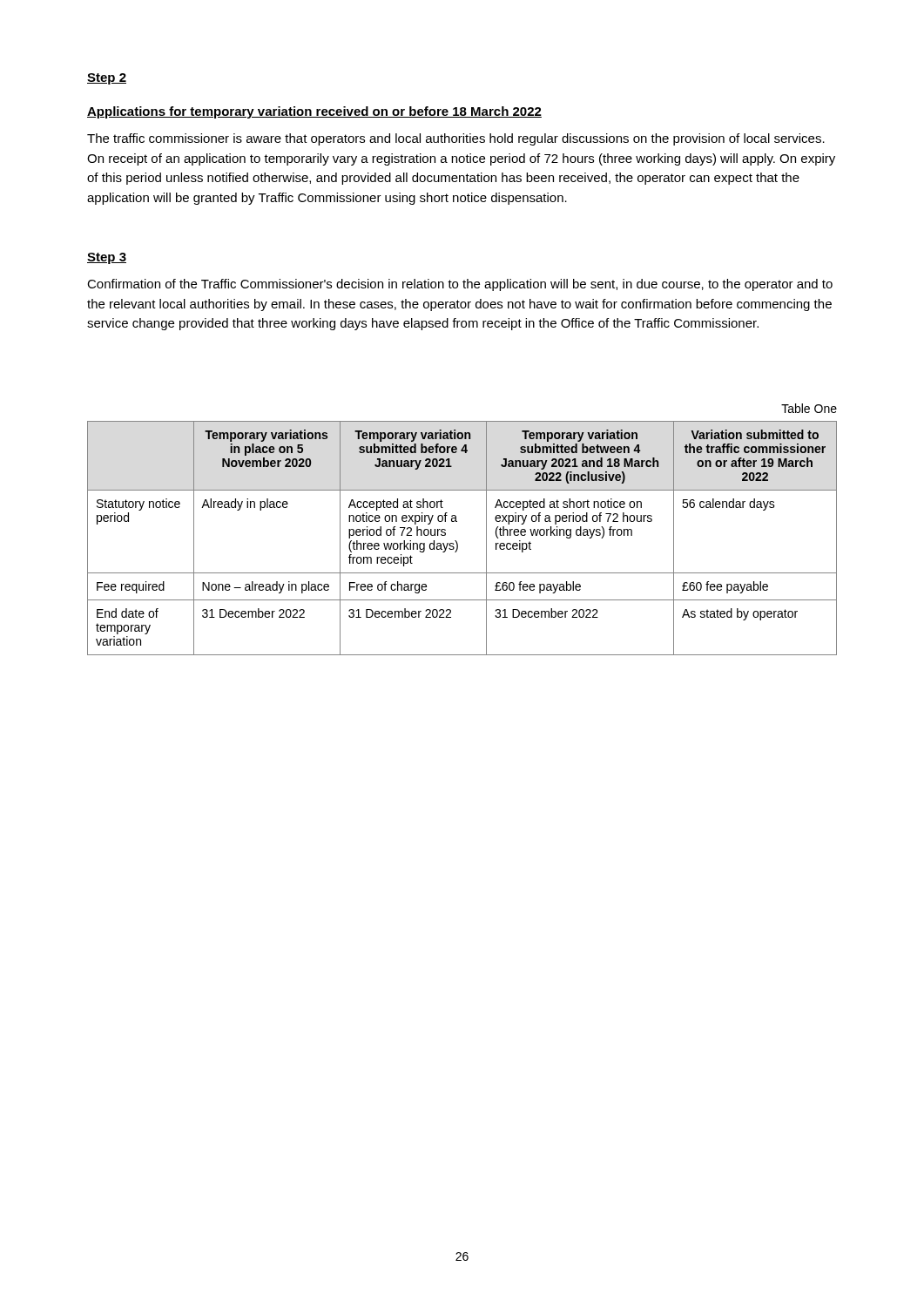
Task: Select the text starting "Confirmation of the Traffic Commissioner's"
Action: coord(460,303)
